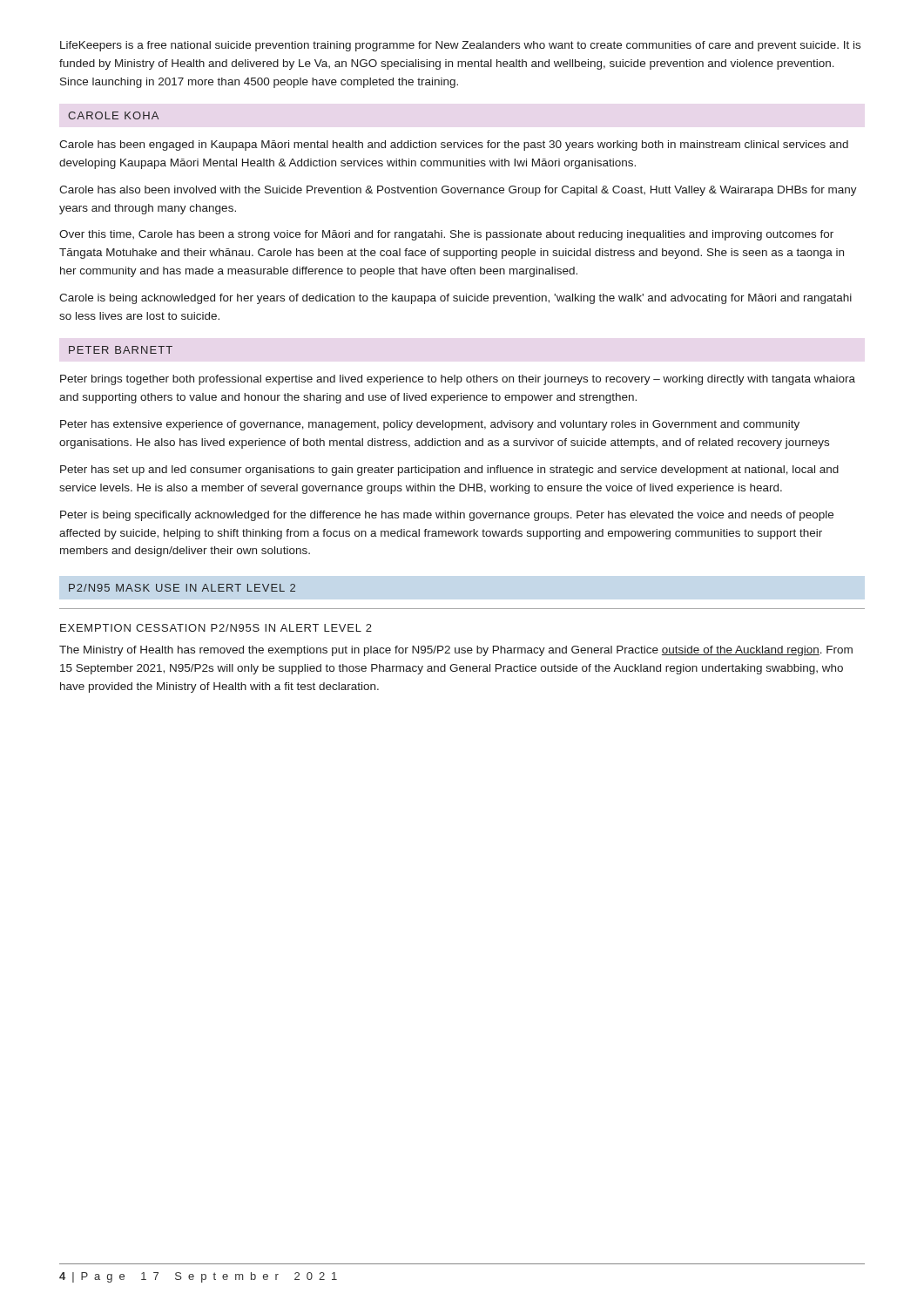Select the text block that says "Peter brings together"

[457, 388]
